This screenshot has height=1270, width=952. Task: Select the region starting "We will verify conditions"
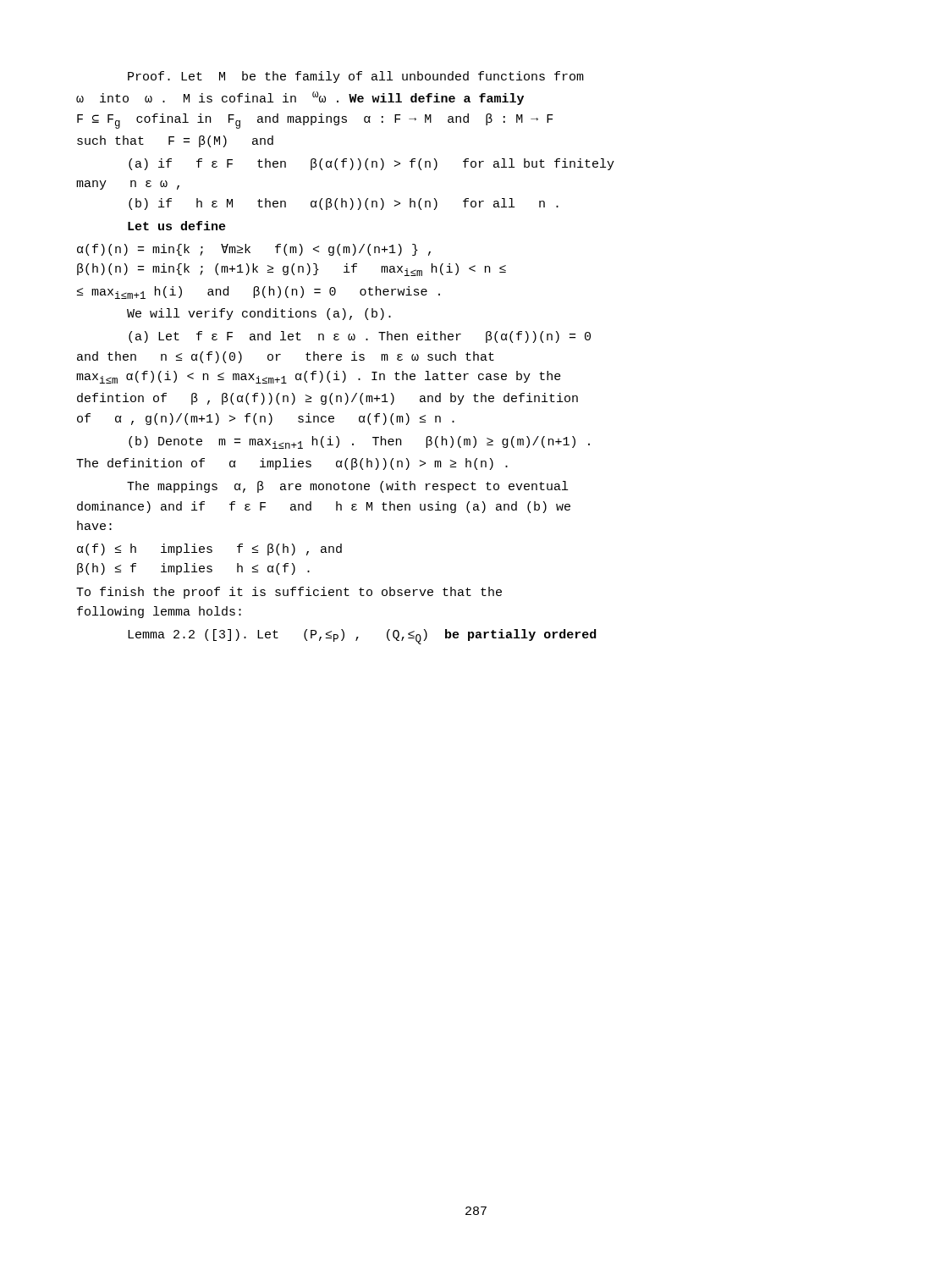[259, 314]
